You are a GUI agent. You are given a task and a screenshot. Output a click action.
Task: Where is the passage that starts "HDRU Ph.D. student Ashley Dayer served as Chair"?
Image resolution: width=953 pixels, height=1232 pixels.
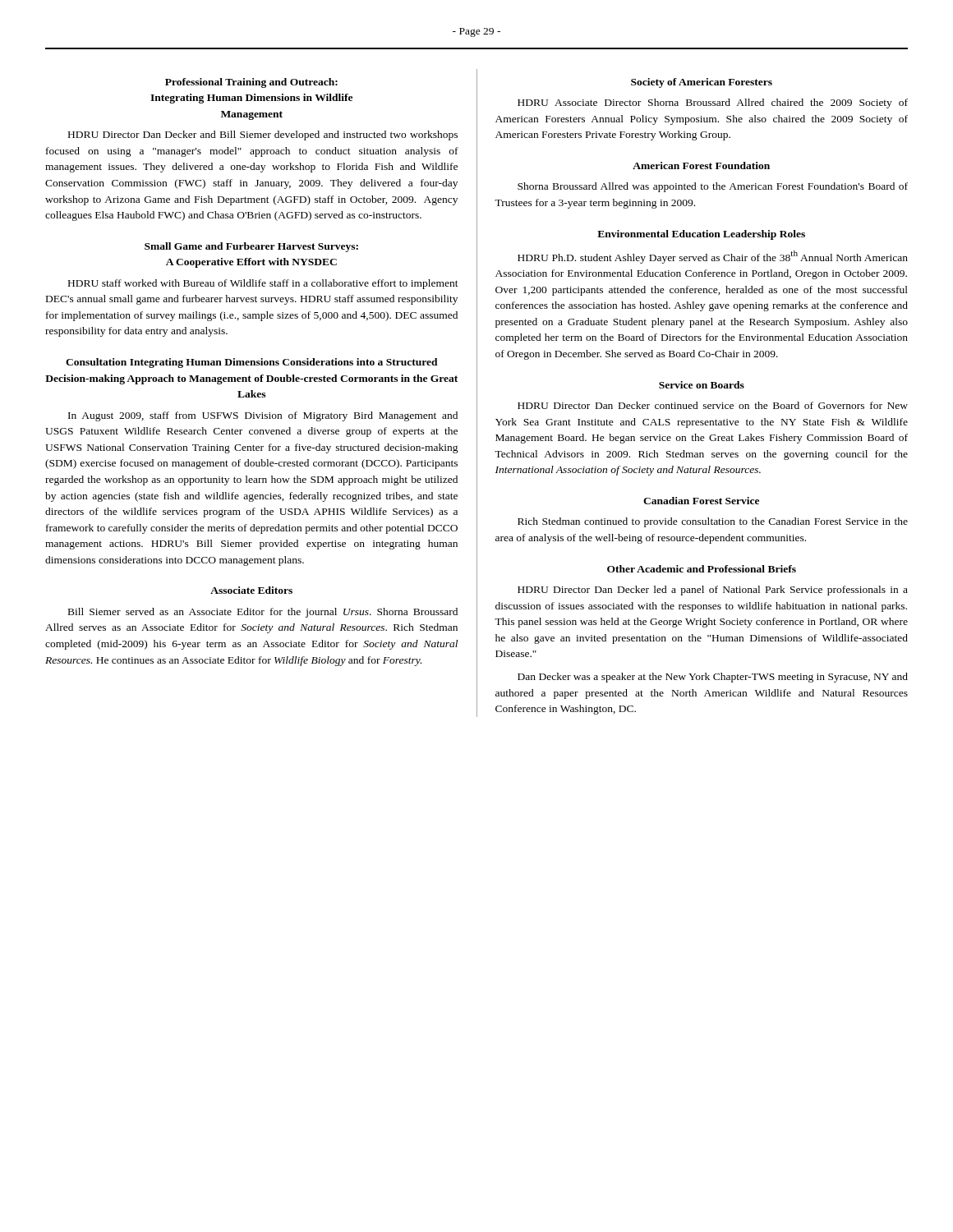[701, 304]
